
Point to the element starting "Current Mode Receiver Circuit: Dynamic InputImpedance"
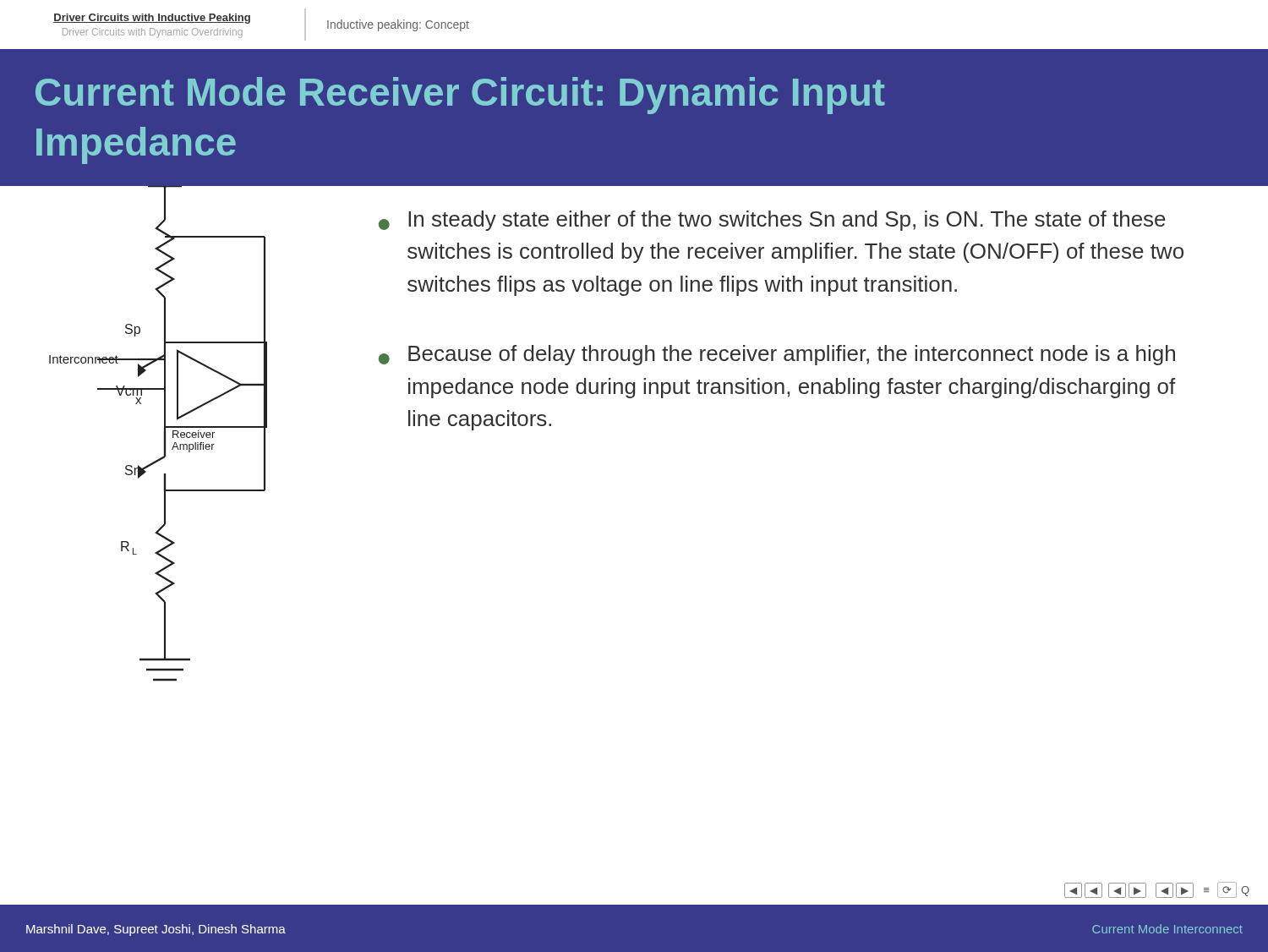[460, 117]
